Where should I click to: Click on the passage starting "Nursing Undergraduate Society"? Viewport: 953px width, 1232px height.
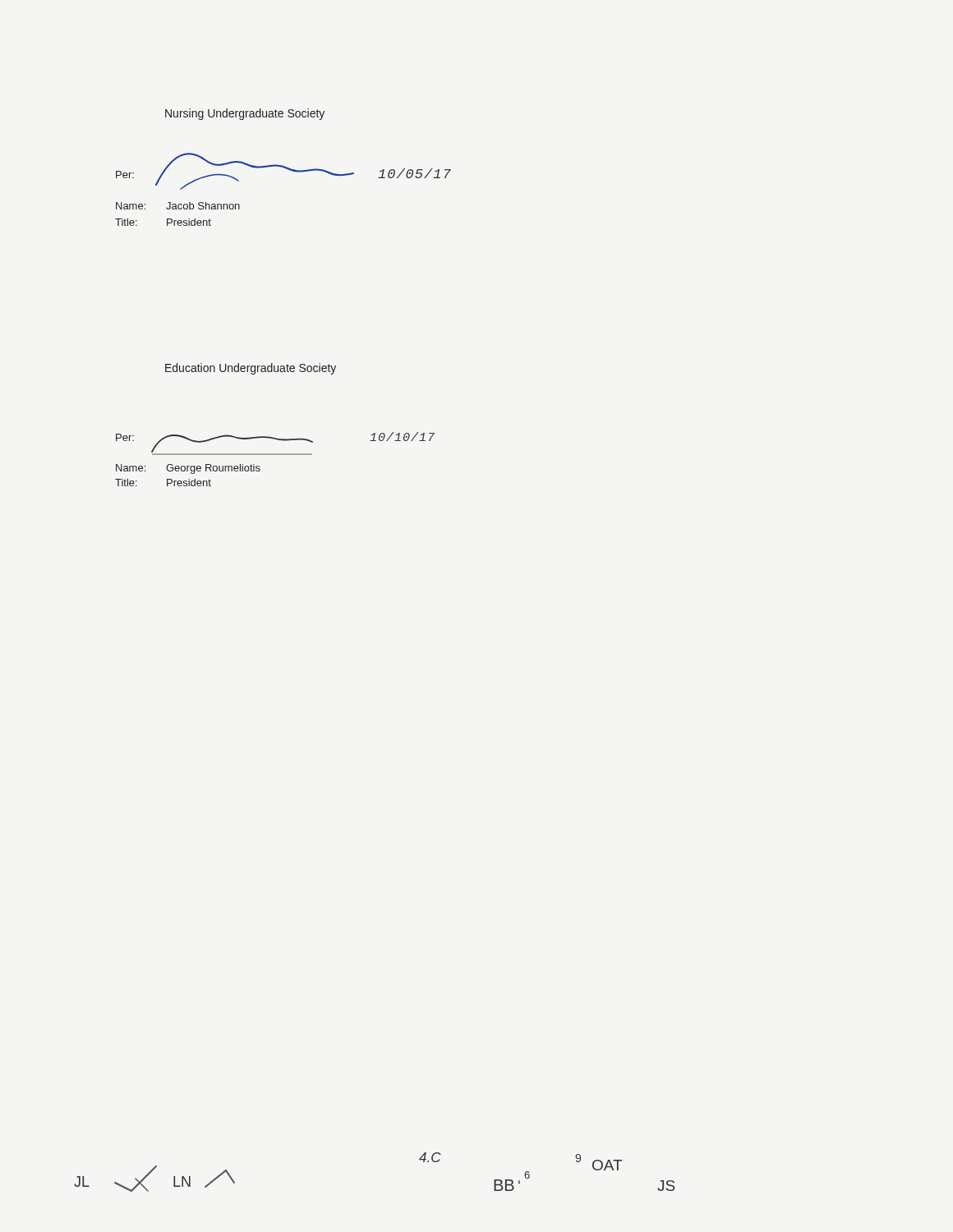[x=245, y=113]
